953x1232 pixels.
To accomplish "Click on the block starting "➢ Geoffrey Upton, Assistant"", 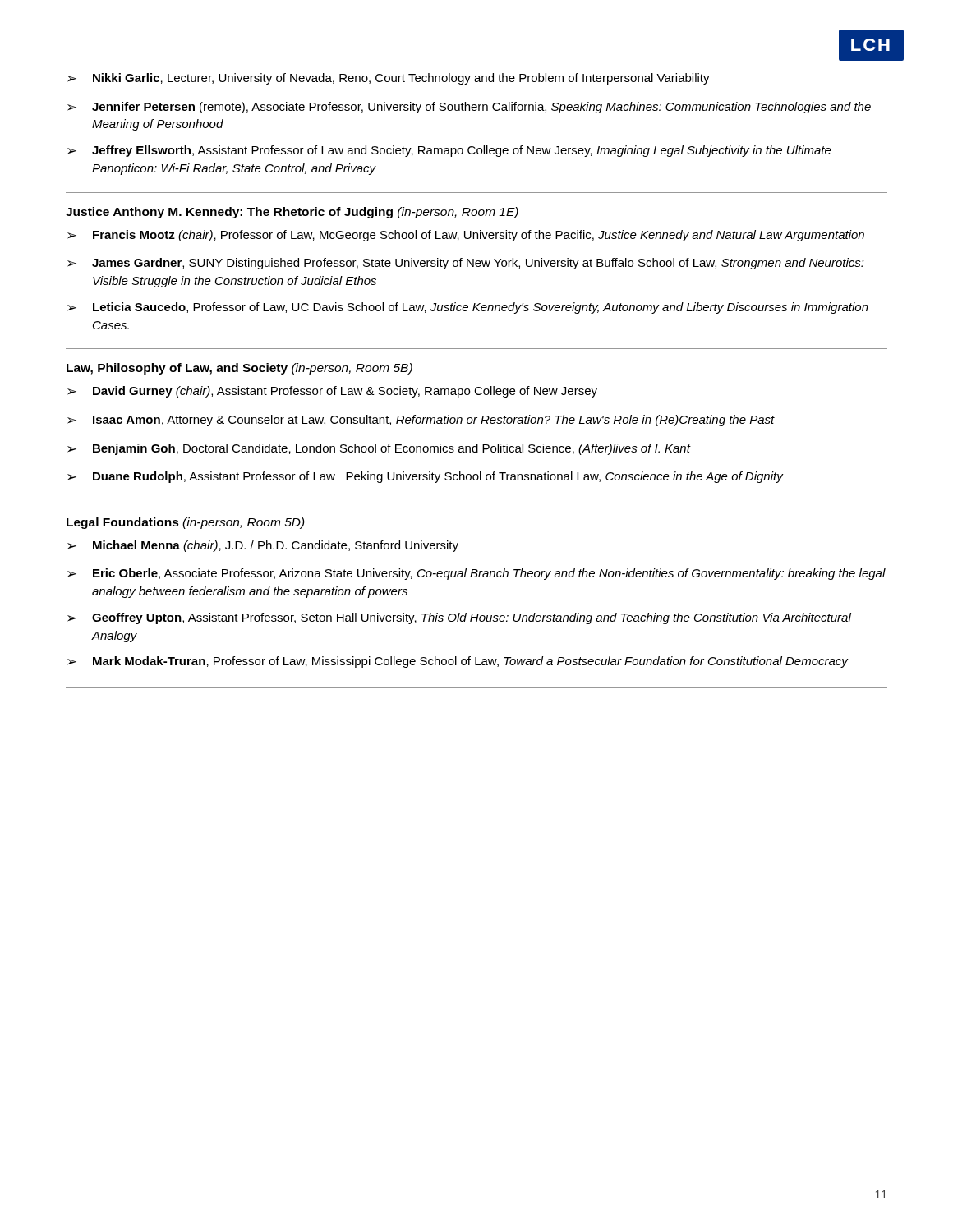I will 476,626.
